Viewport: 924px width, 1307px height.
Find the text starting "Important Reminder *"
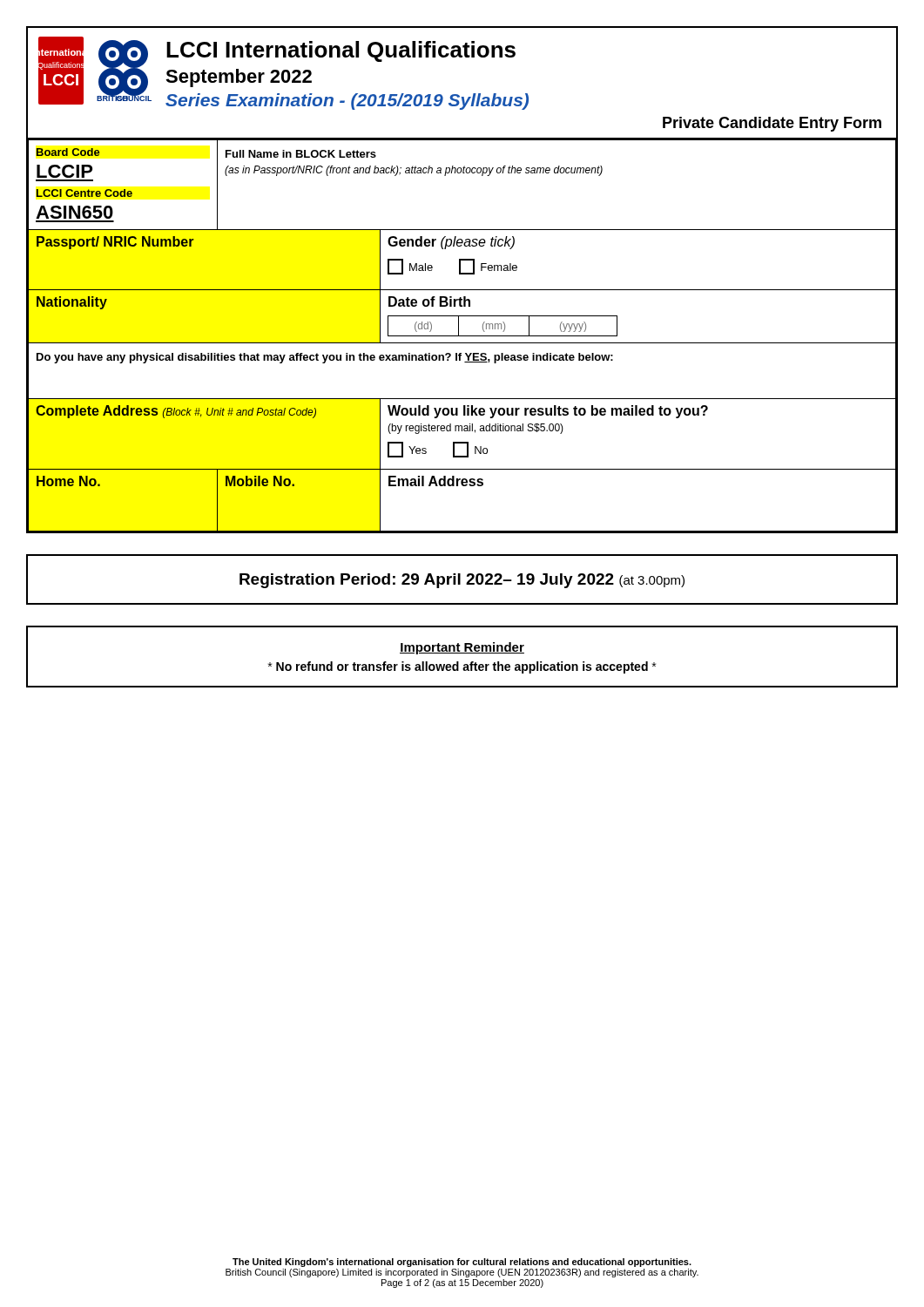pos(462,657)
